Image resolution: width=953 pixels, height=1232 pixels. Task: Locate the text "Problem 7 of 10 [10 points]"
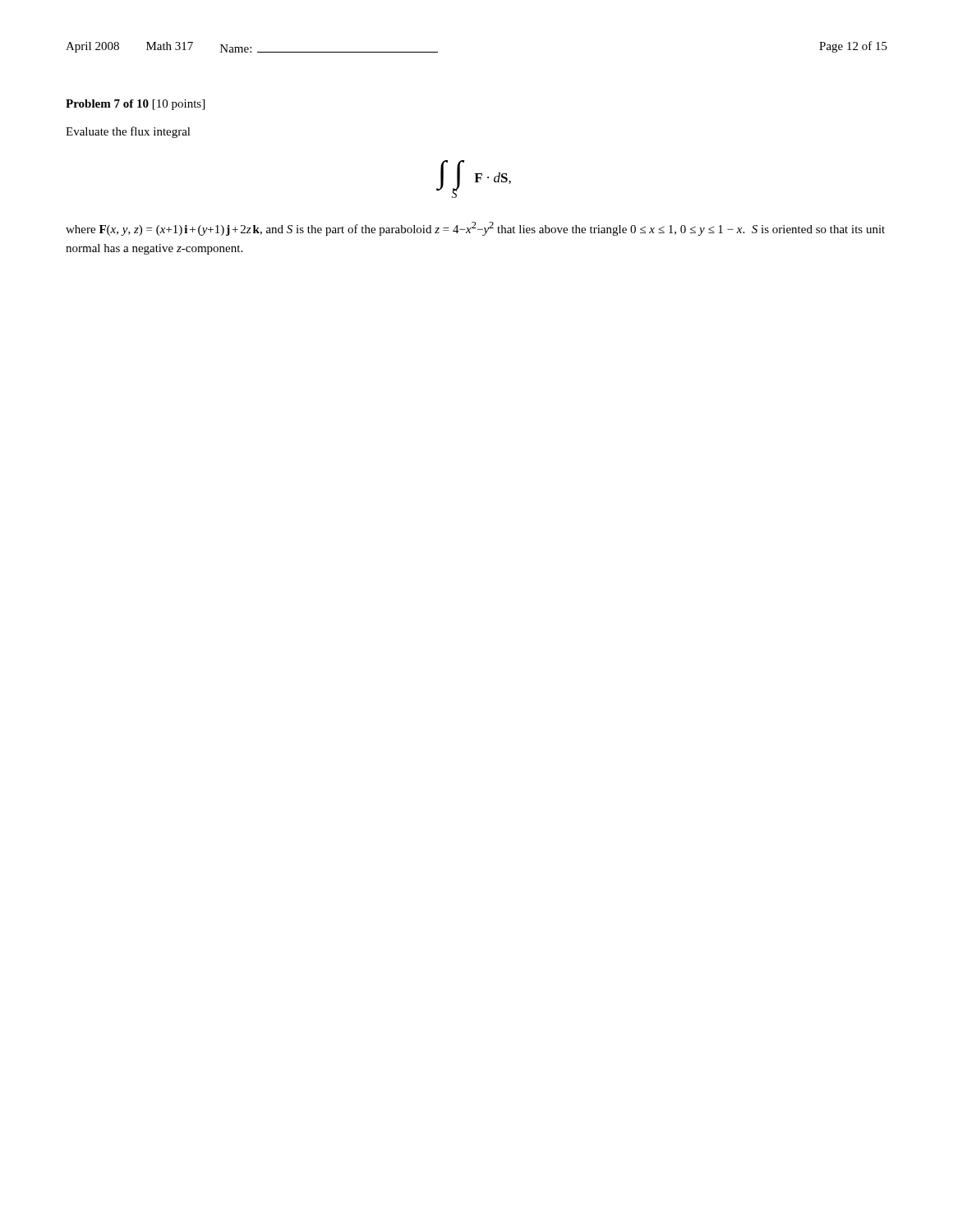click(136, 103)
